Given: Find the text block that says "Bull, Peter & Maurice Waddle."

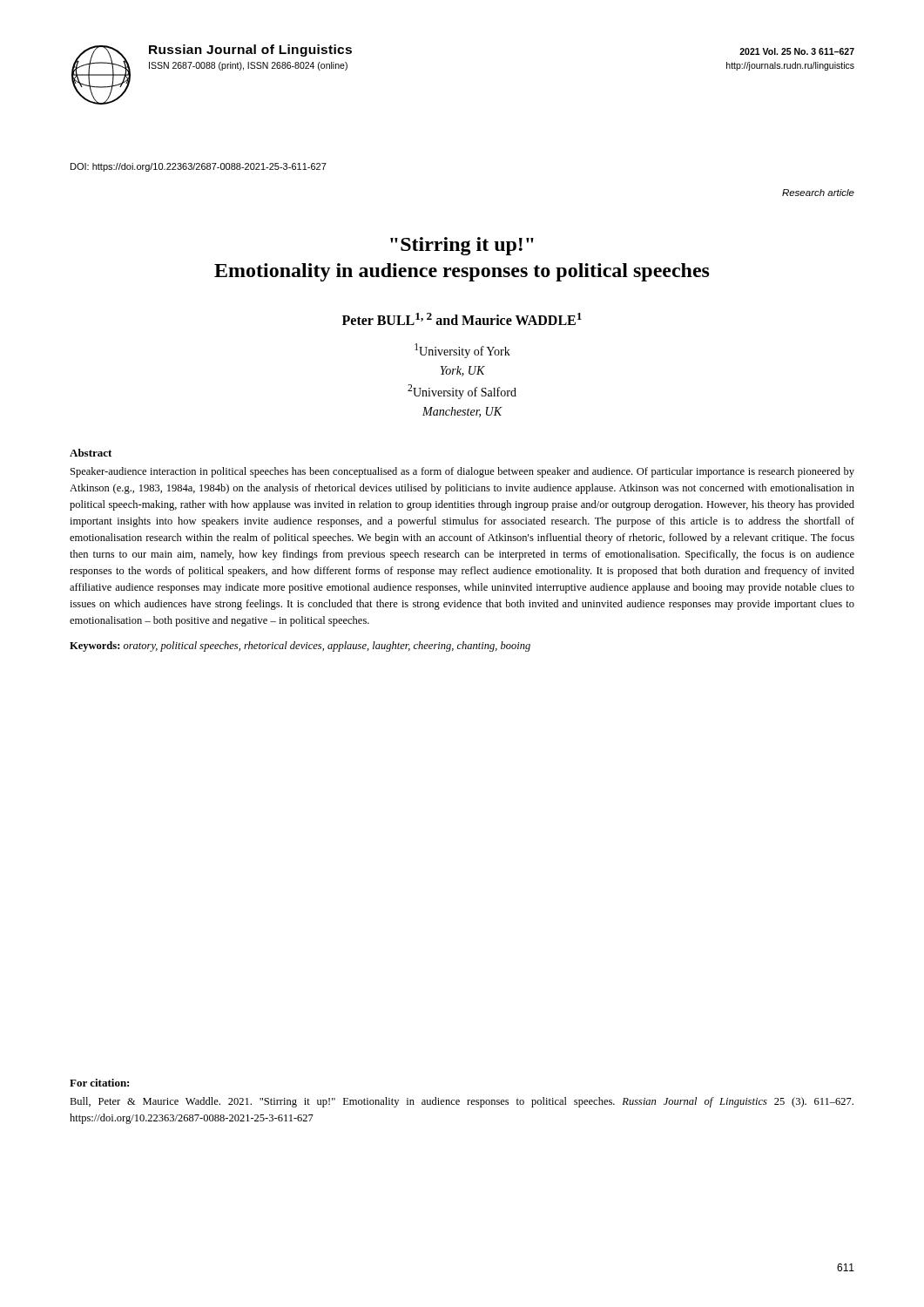Looking at the screenshot, I should 462,1110.
